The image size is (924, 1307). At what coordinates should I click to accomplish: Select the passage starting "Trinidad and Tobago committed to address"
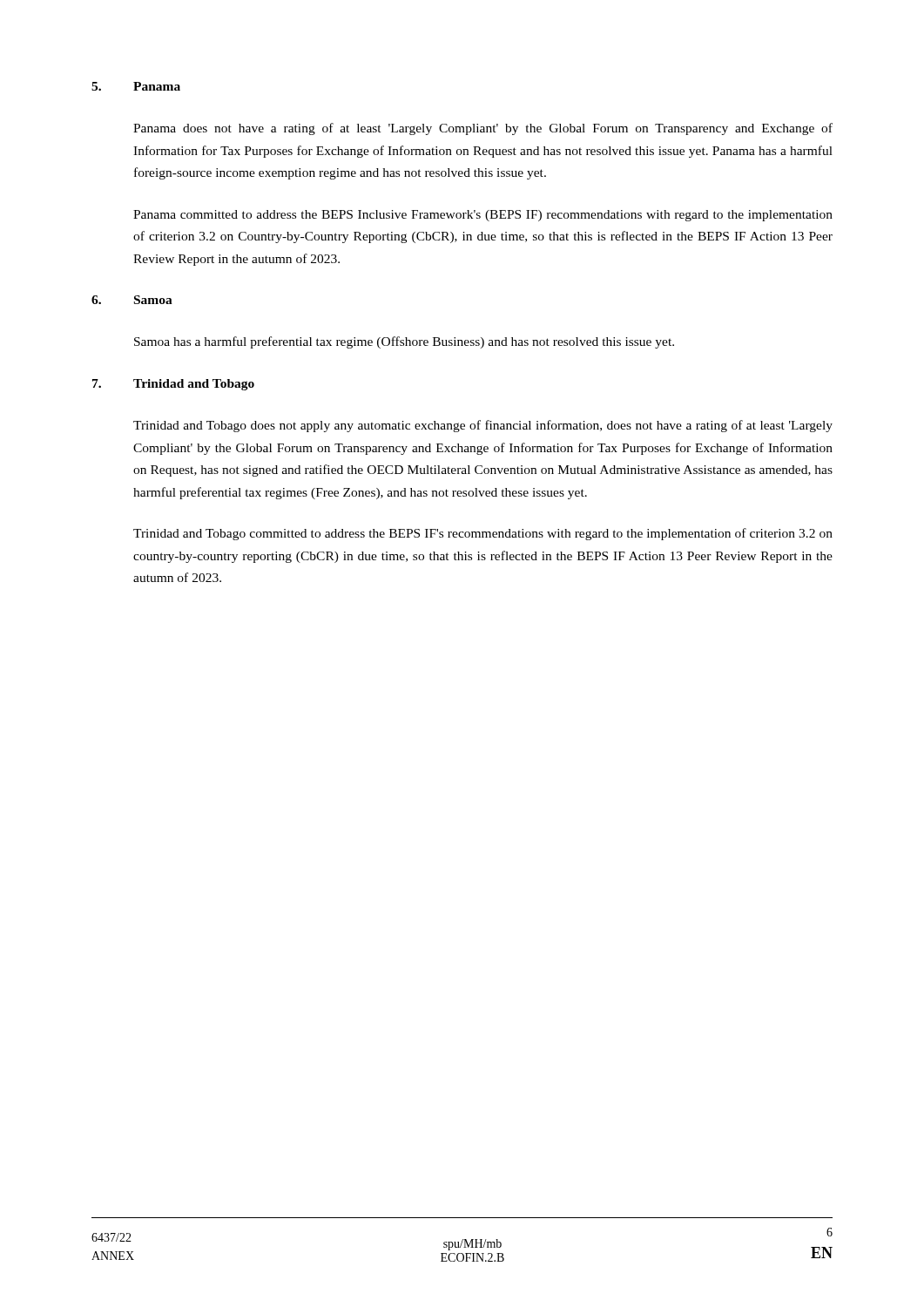click(x=483, y=555)
